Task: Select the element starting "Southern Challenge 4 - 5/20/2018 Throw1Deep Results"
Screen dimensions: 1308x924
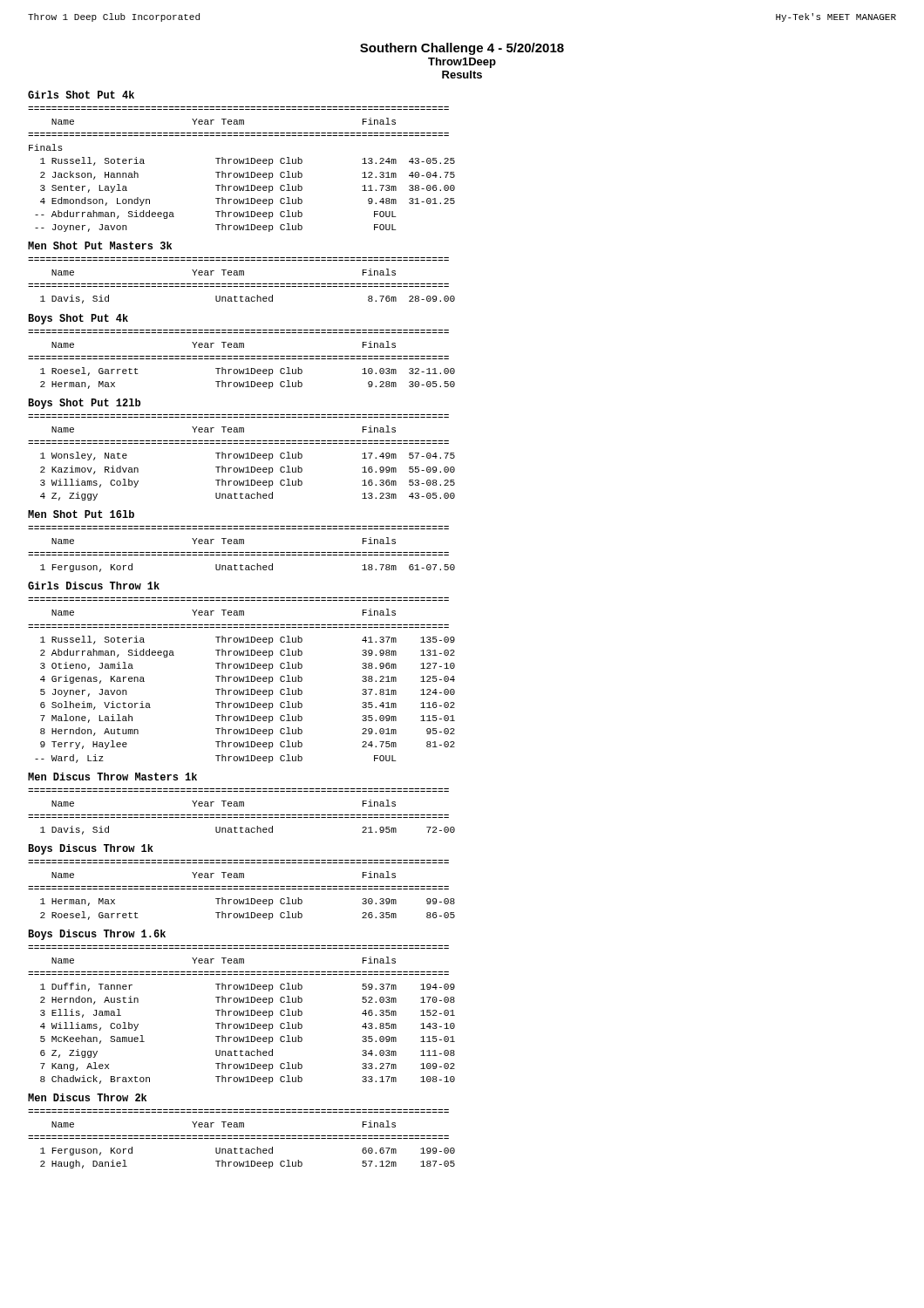Action: tap(462, 61)
